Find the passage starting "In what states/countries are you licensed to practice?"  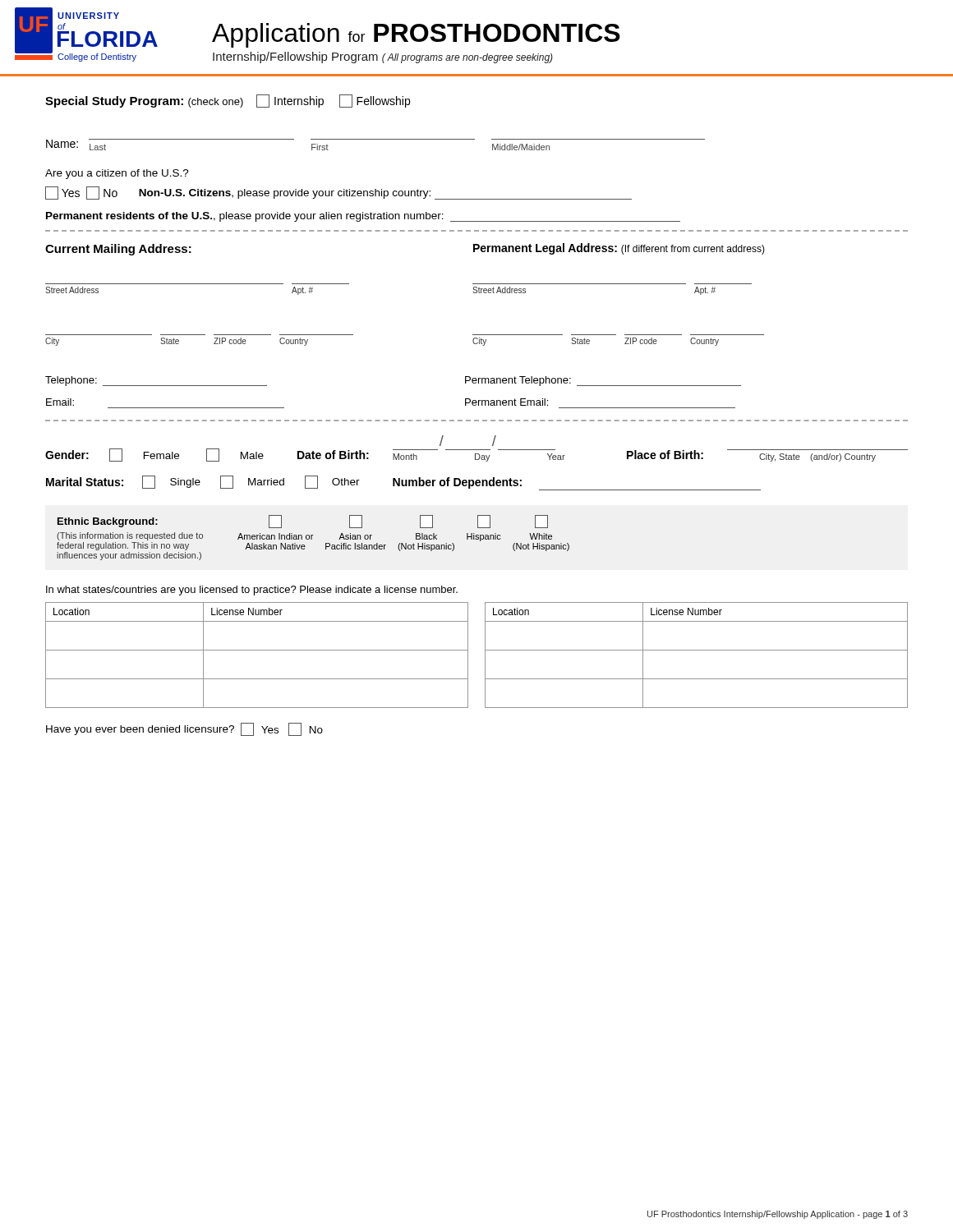point(252,589)
